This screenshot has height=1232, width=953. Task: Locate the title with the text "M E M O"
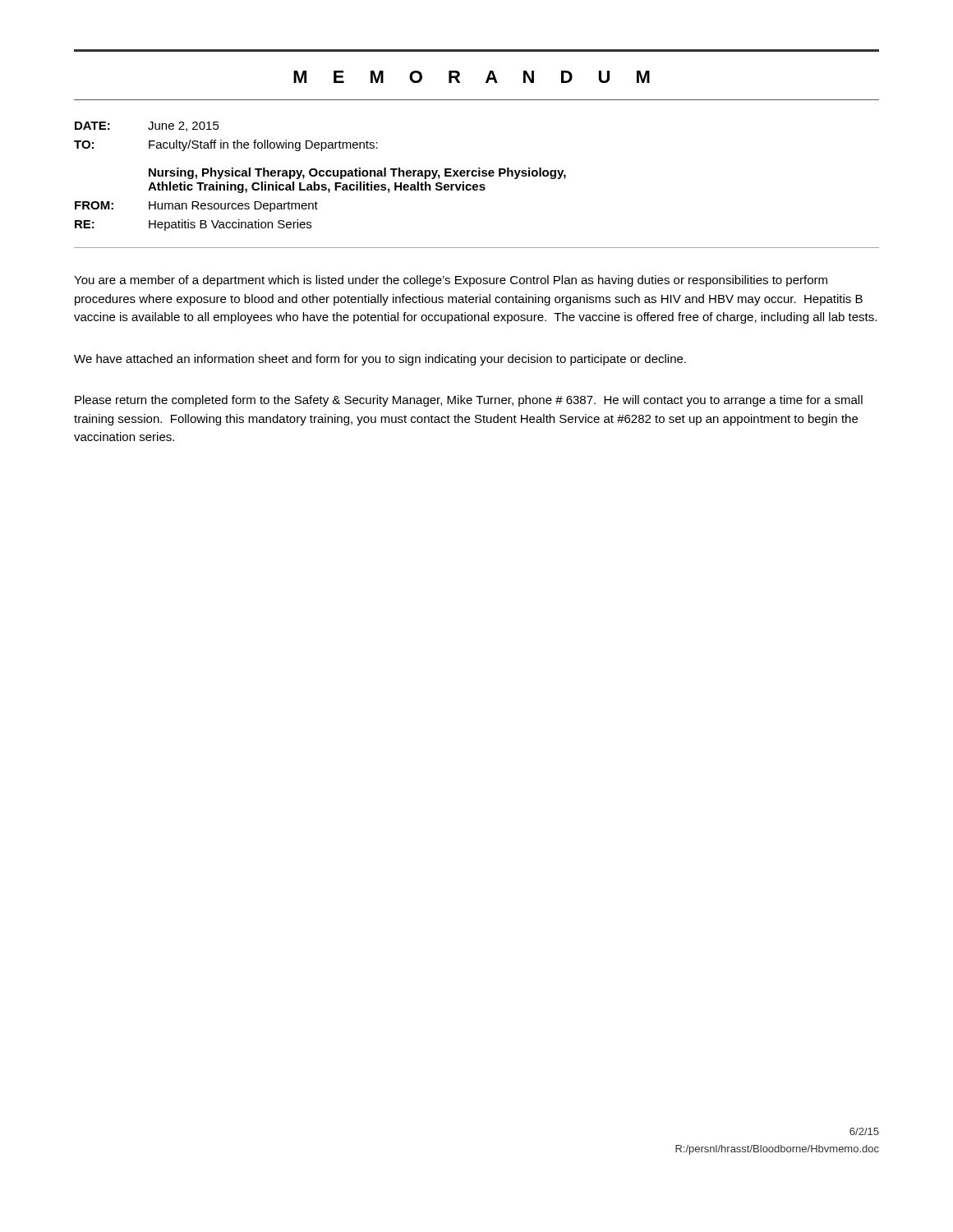coord(476,77)
